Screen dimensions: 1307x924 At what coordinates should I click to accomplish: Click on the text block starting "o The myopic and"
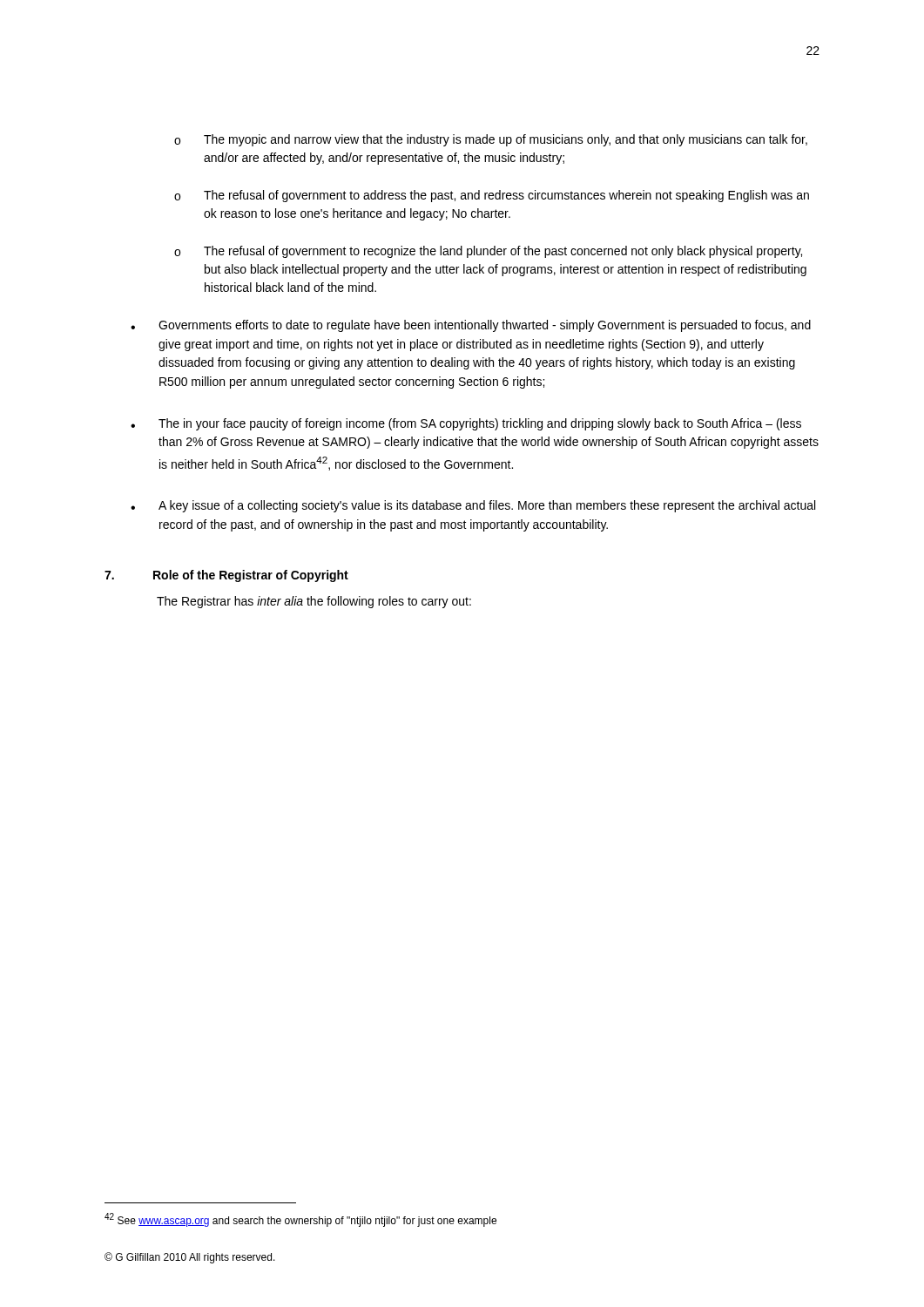(x=497, y=149)
